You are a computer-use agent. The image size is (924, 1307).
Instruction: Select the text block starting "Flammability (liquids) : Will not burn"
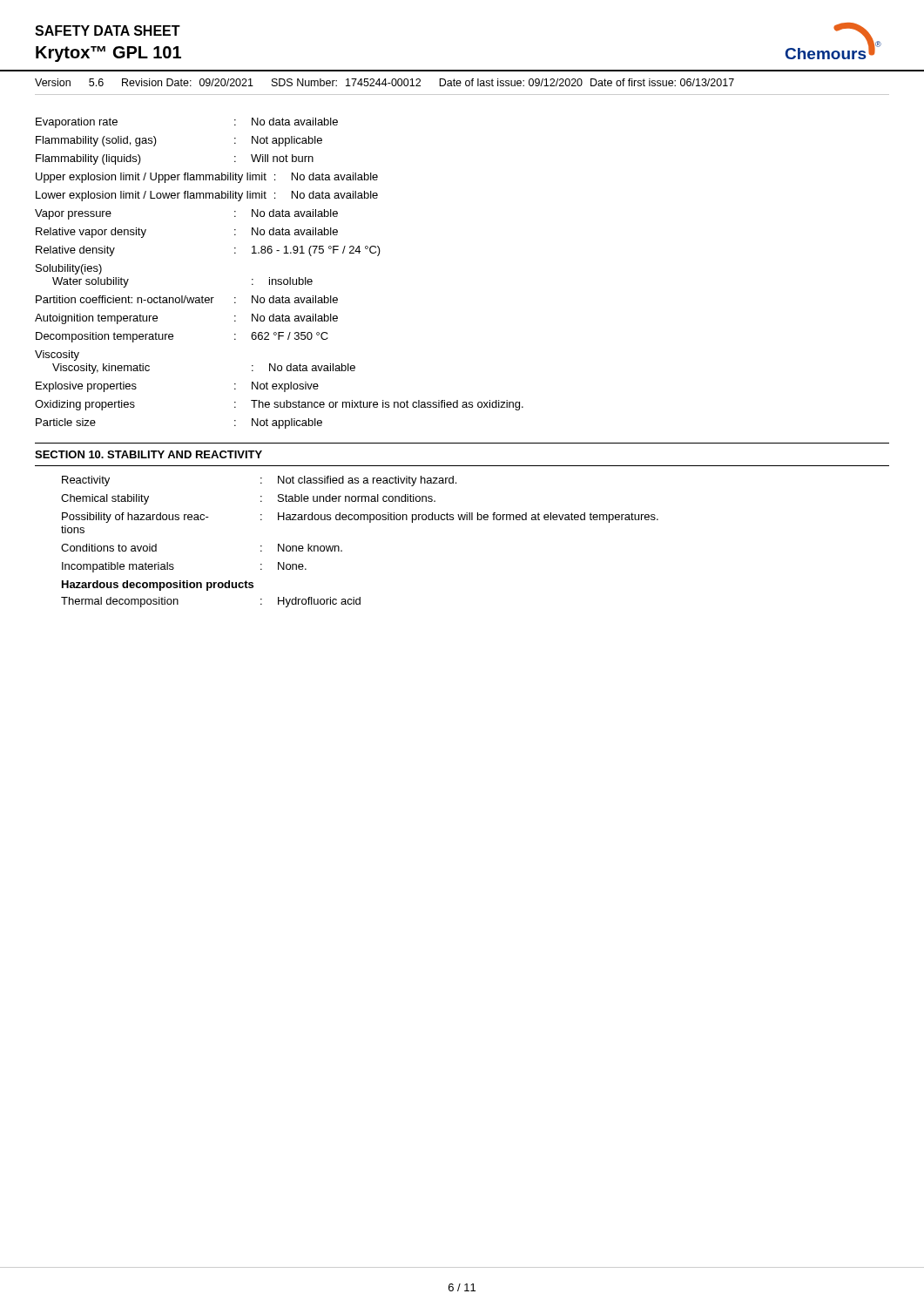(88, 159)
